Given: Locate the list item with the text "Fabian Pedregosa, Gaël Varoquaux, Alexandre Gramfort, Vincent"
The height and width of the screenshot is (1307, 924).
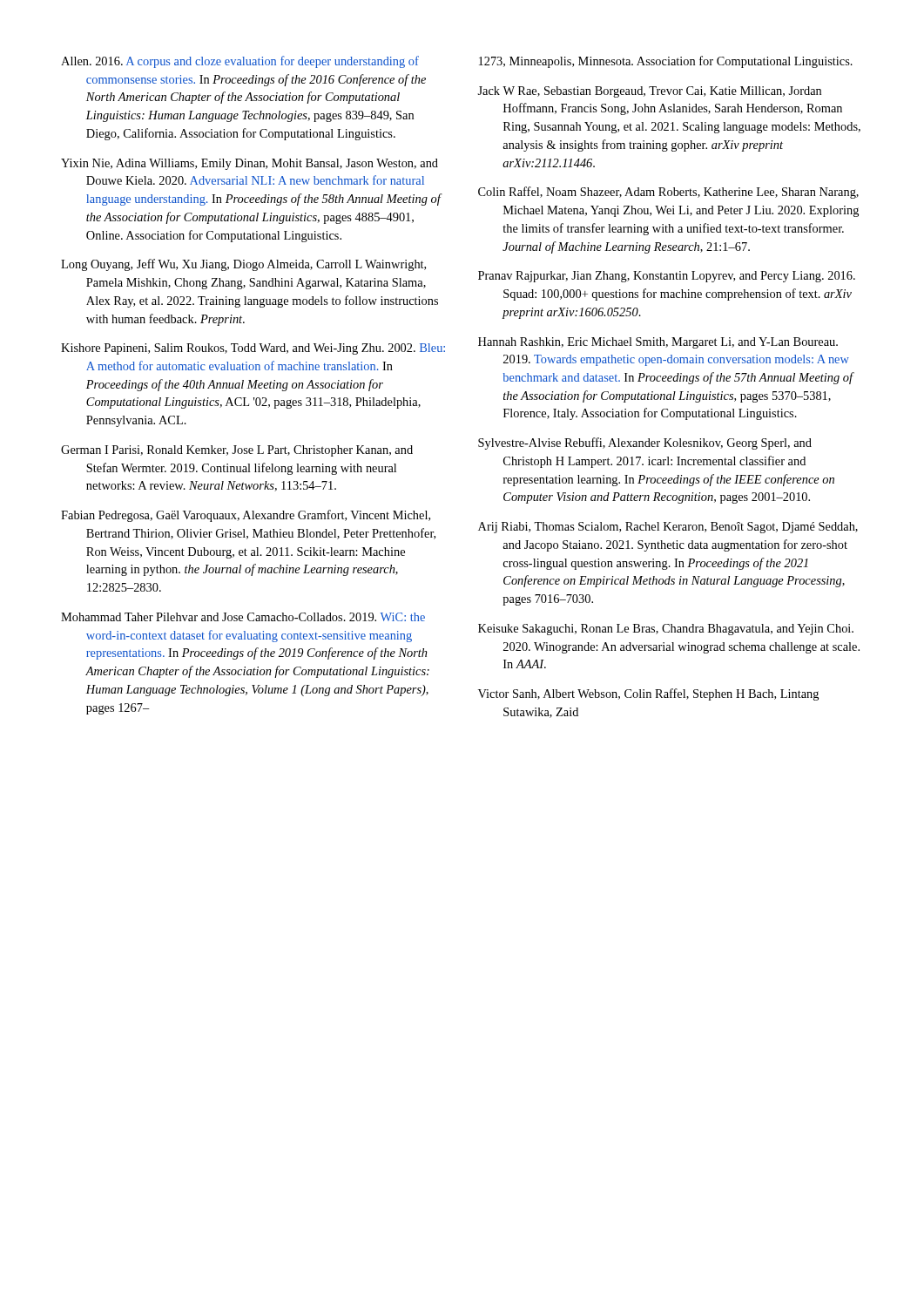Looking at the screenshot, I should tap(249, 551).
